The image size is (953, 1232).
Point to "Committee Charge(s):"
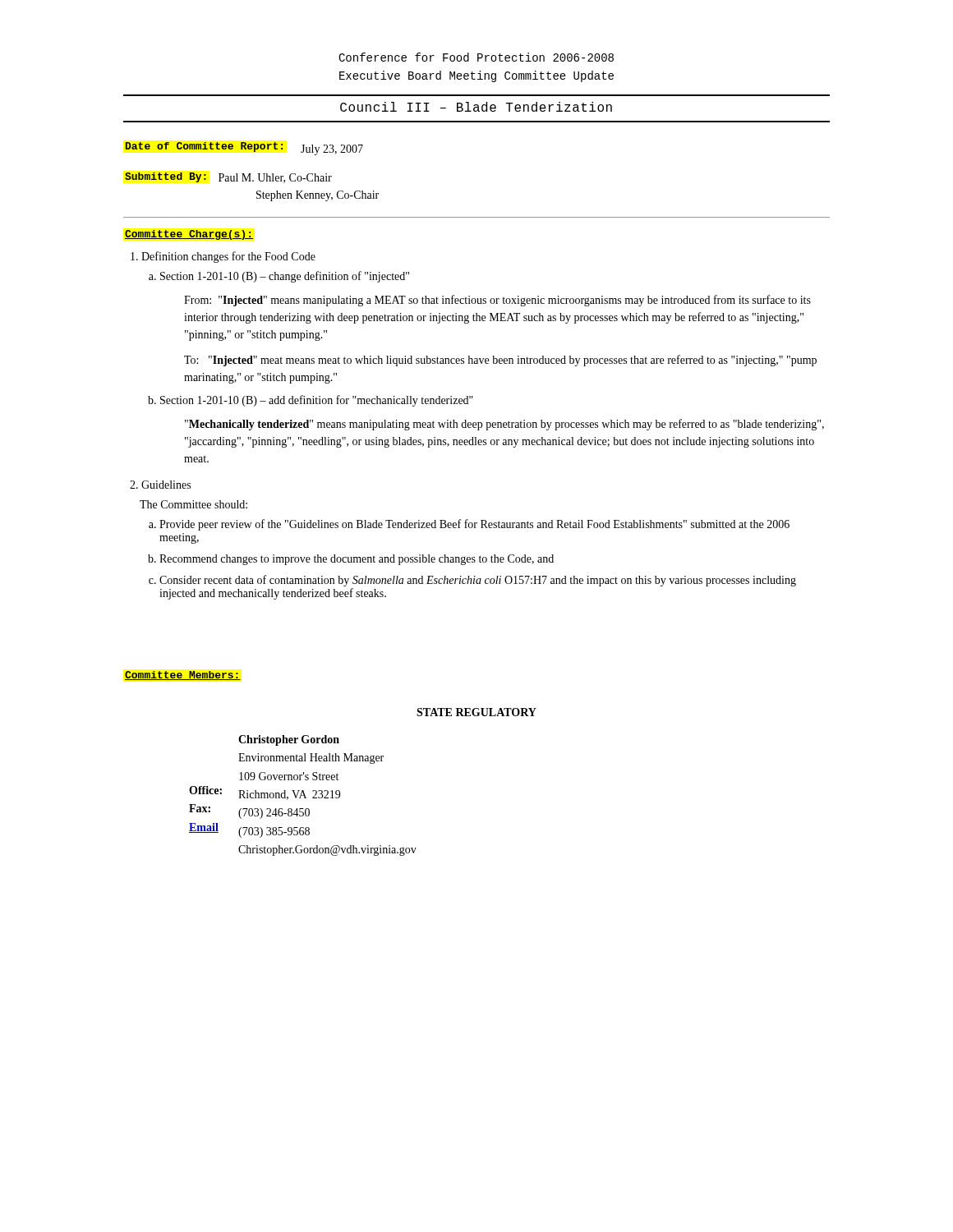pyautogui.click(x=189, y=234)
